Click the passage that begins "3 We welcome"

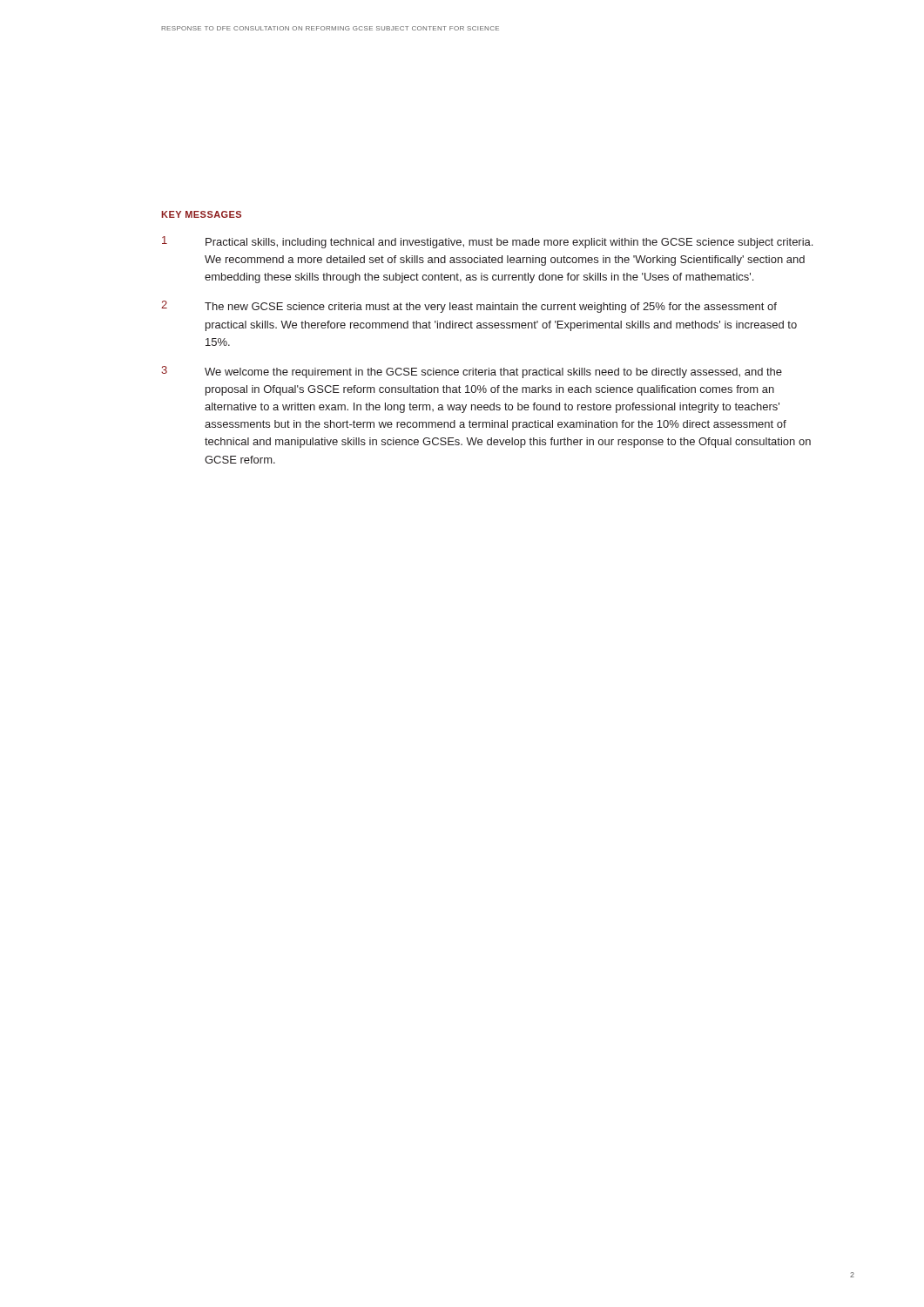click(x=490, y=416)
